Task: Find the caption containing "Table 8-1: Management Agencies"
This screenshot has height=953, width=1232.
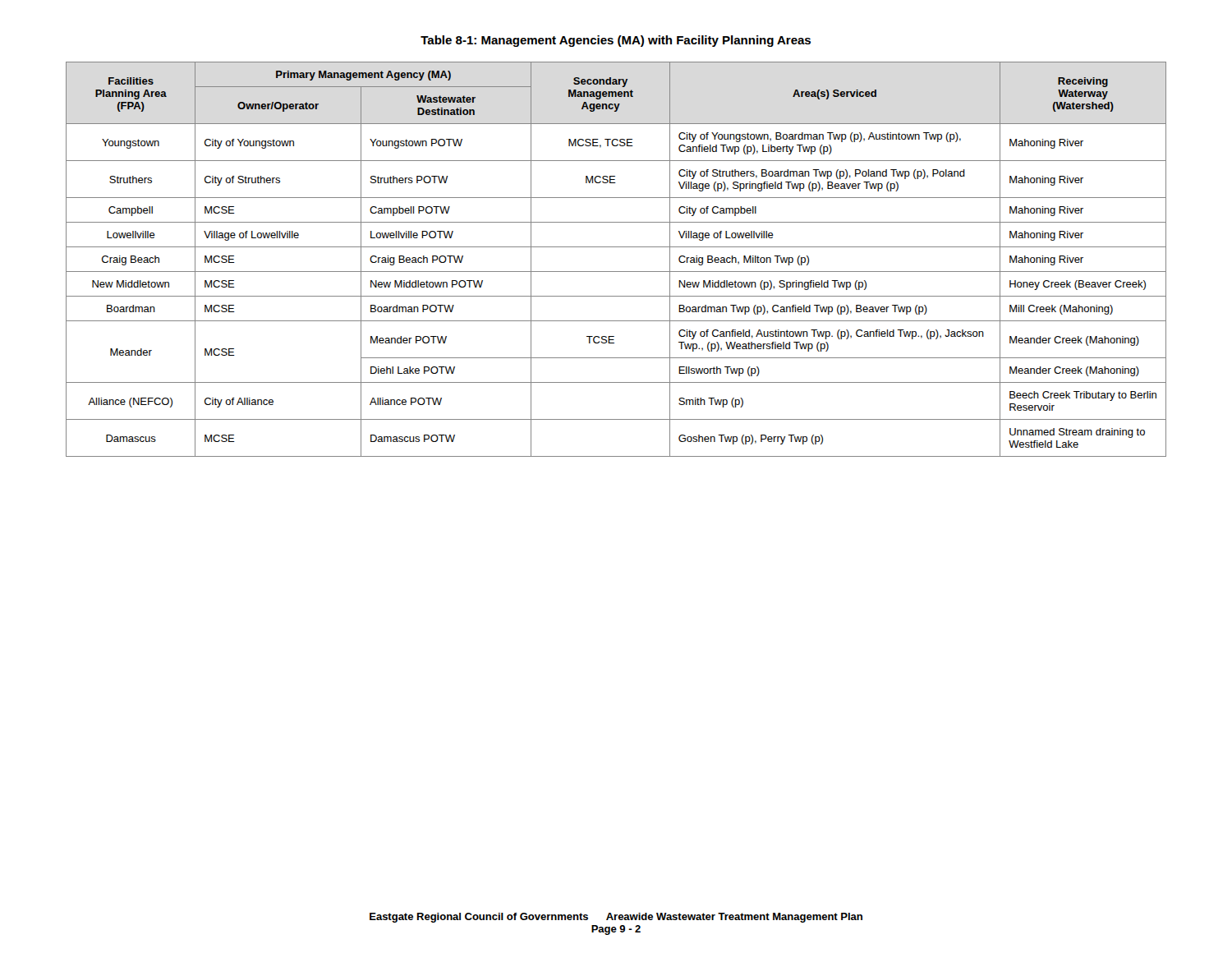Action: click(x=616, y=40)
